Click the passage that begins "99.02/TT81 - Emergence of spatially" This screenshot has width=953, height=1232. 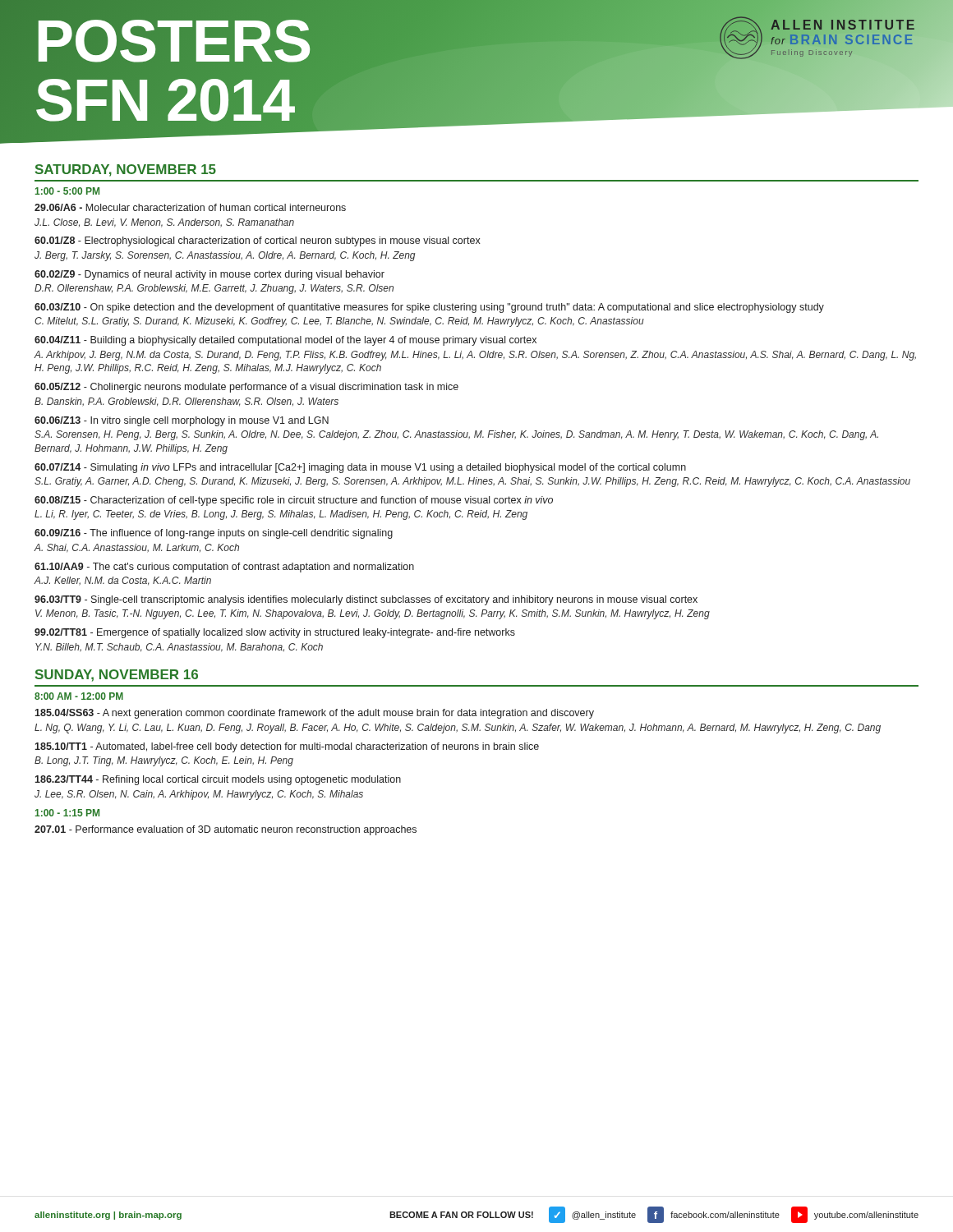(x=476, y=641)
